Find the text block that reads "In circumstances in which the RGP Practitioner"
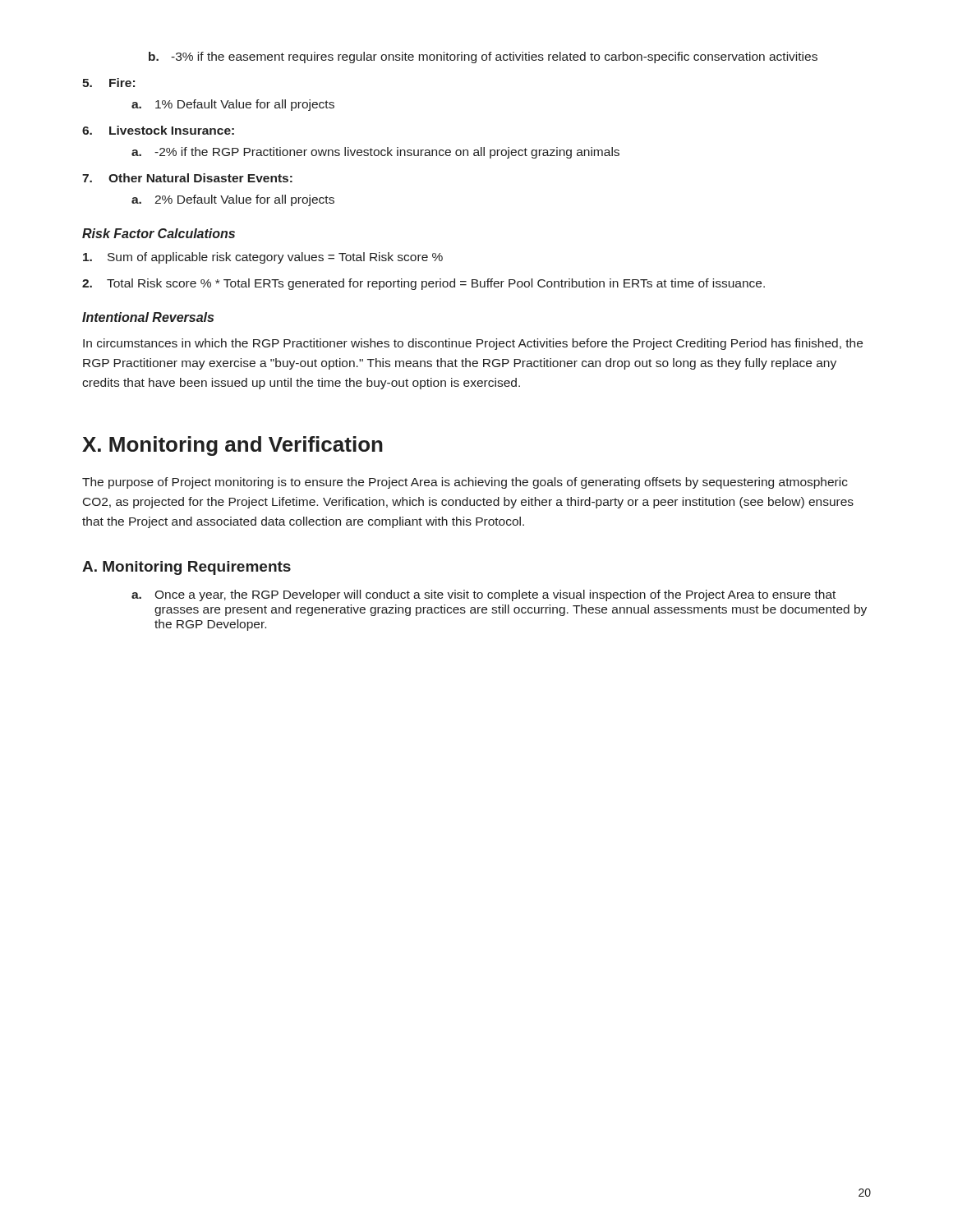 pyautogui.click(x=473, y=363)
